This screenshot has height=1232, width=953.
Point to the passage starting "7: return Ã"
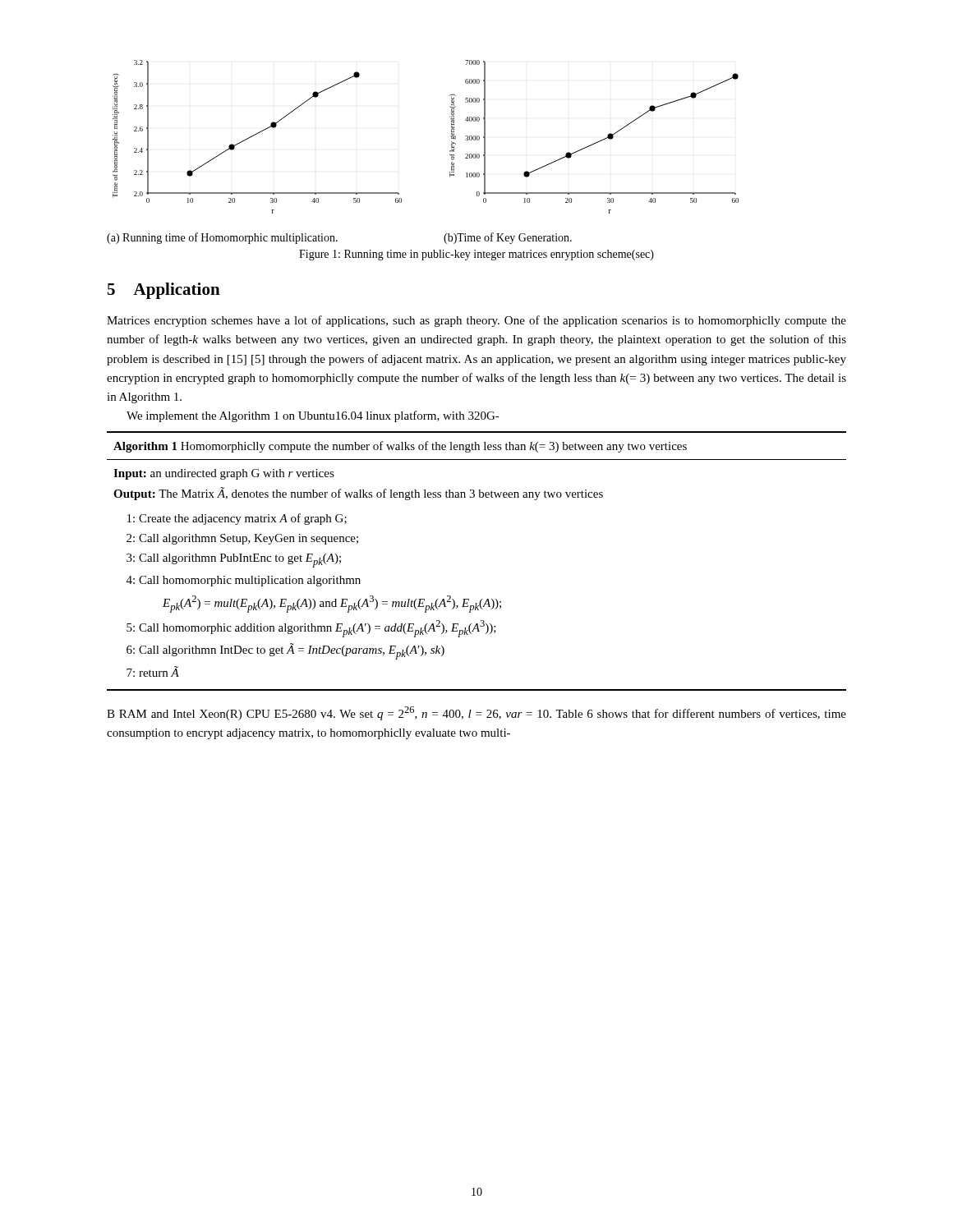click(x=149, y=672)
